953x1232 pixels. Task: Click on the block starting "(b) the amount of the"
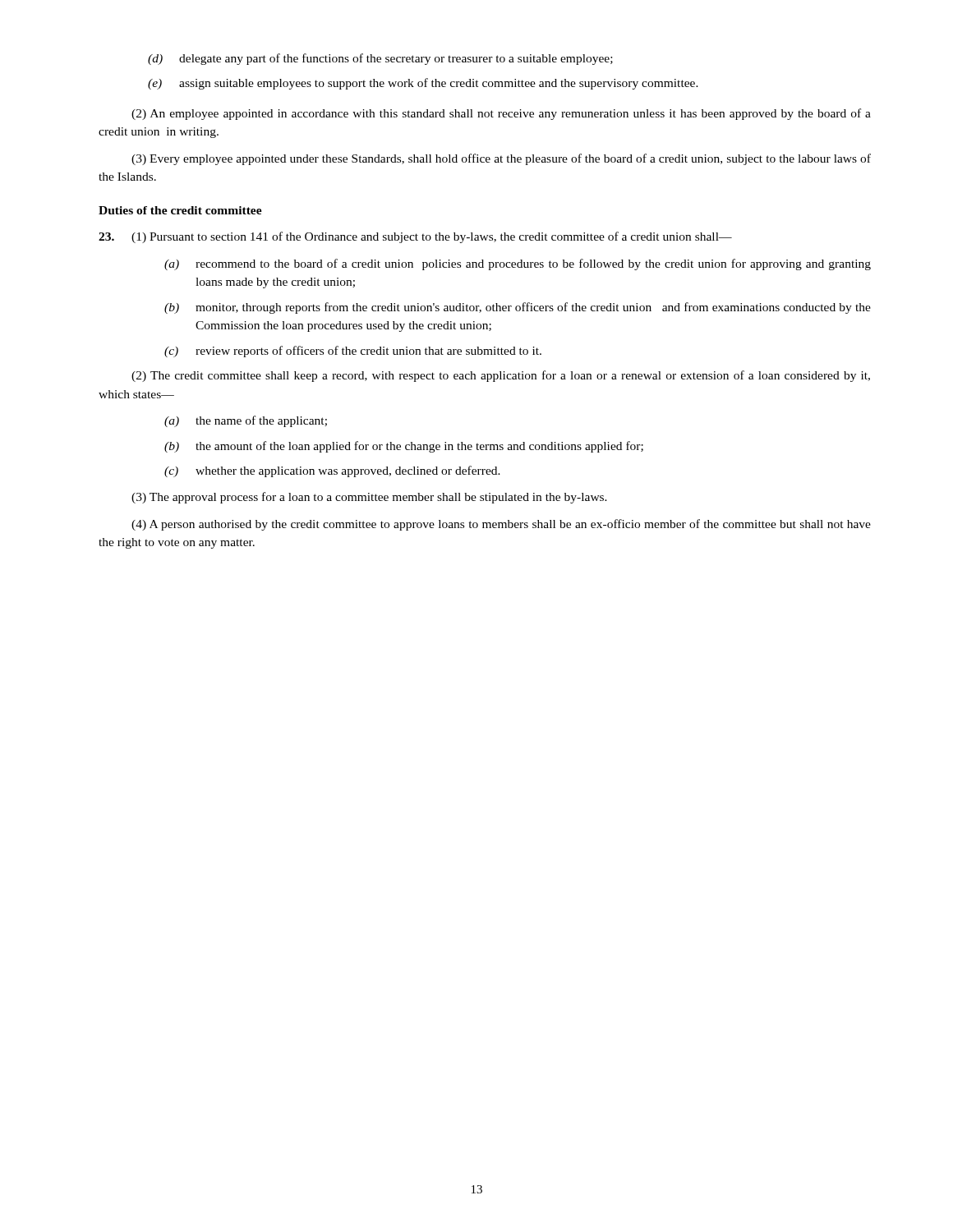(518, 446)
